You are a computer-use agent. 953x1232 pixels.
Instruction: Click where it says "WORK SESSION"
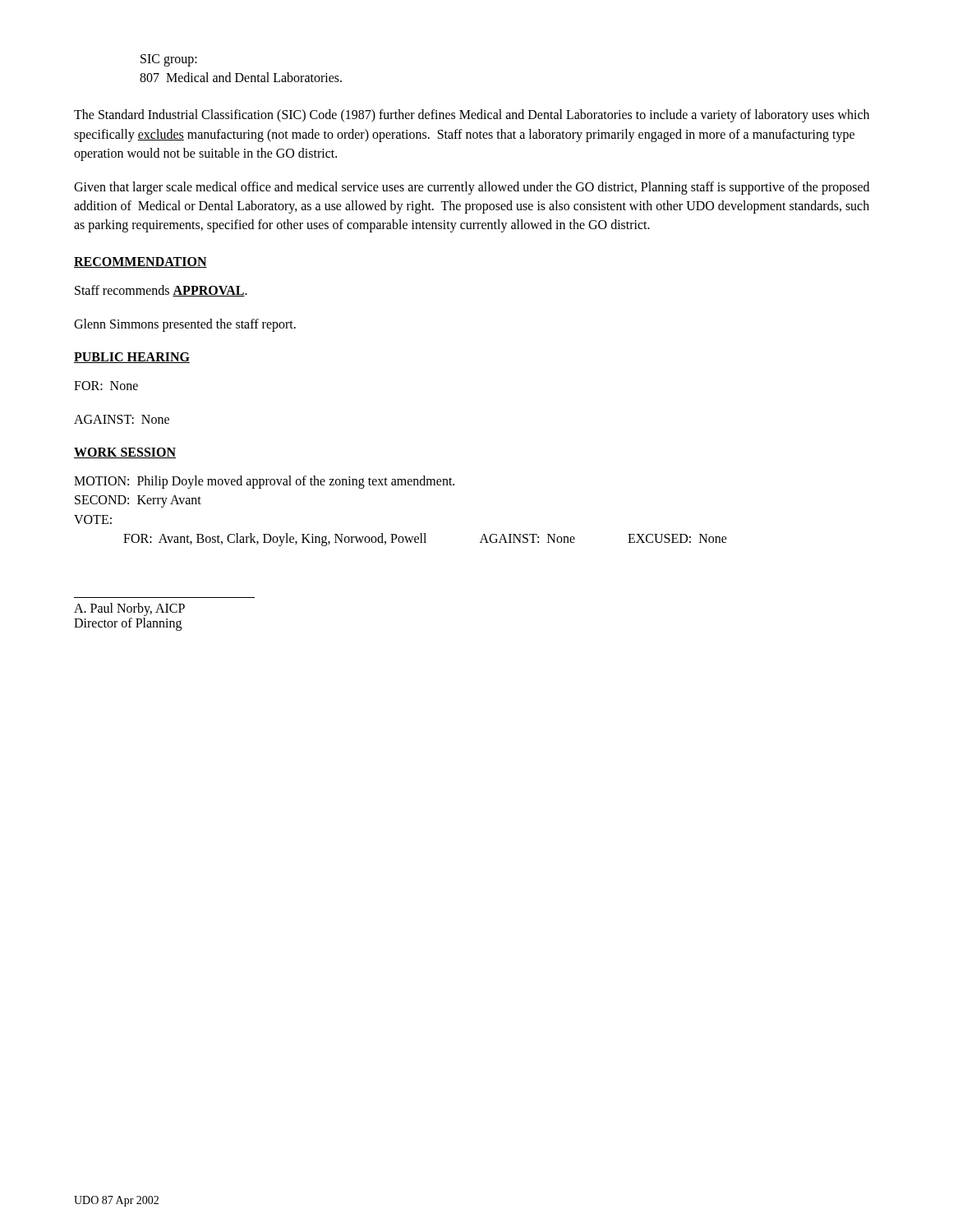(x=125, y=452)
